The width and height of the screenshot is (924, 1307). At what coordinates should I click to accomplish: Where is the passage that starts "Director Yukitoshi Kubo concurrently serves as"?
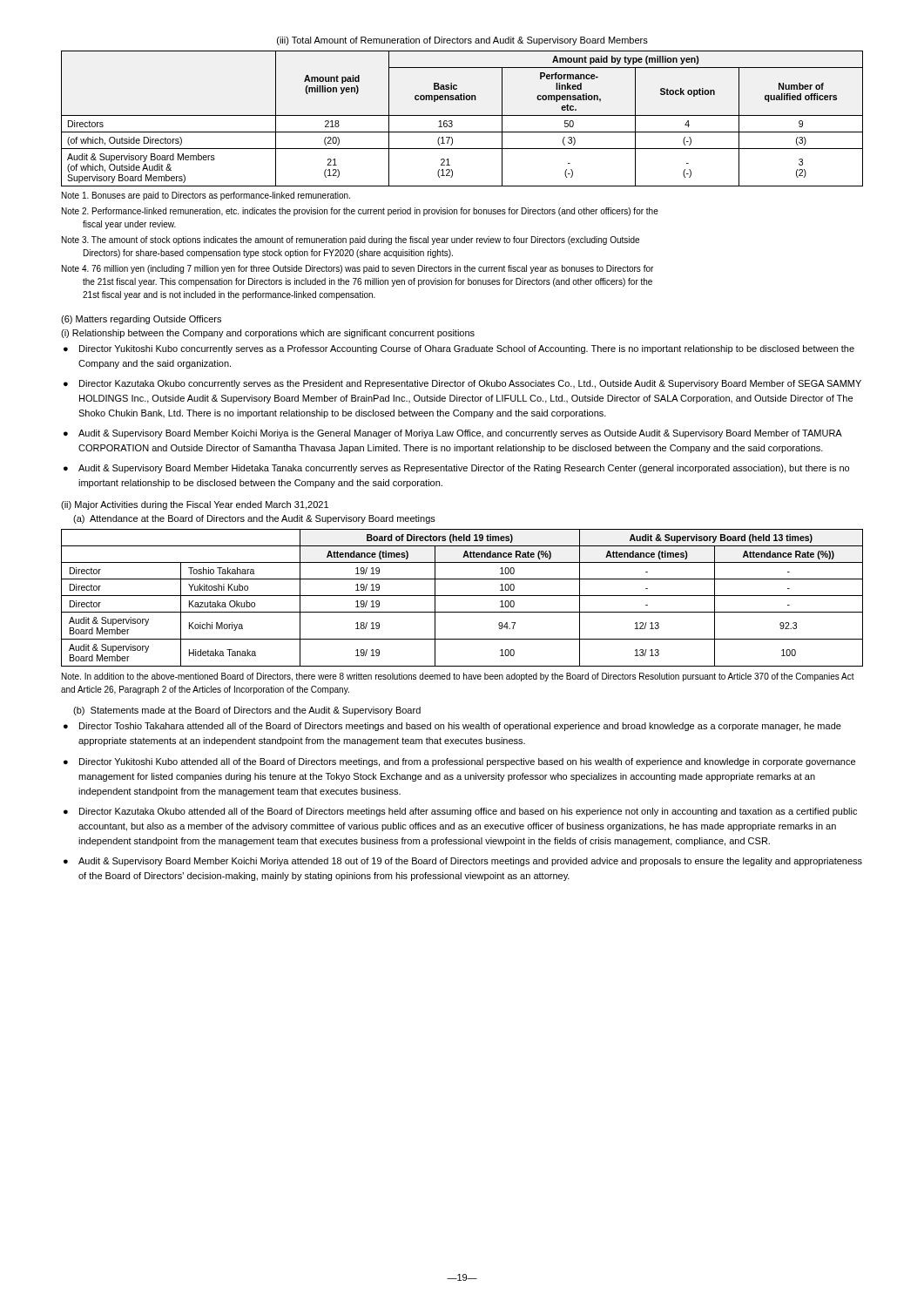466,356
